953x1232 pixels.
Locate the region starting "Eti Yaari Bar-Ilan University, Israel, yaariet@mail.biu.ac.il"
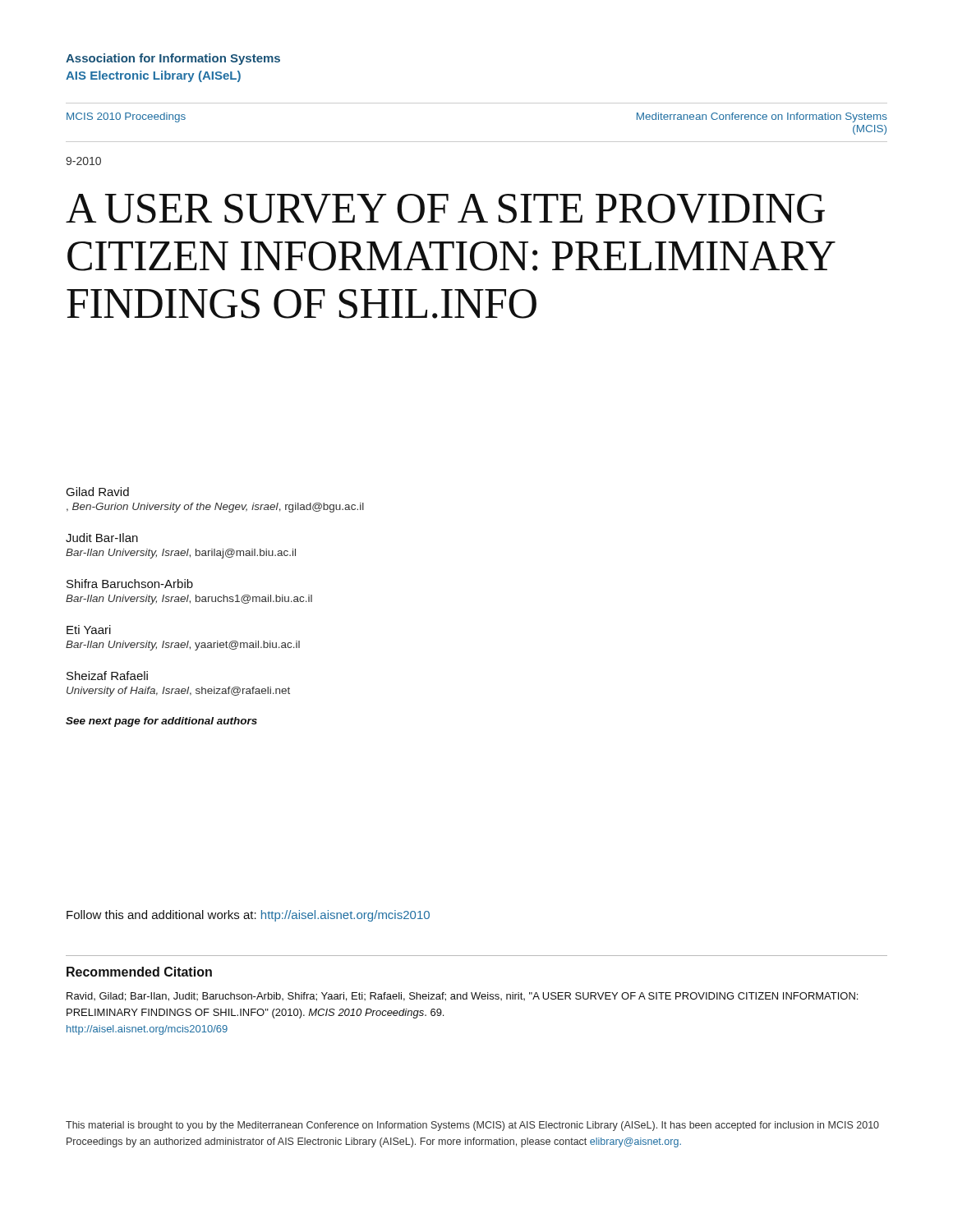tap(89, 630)
